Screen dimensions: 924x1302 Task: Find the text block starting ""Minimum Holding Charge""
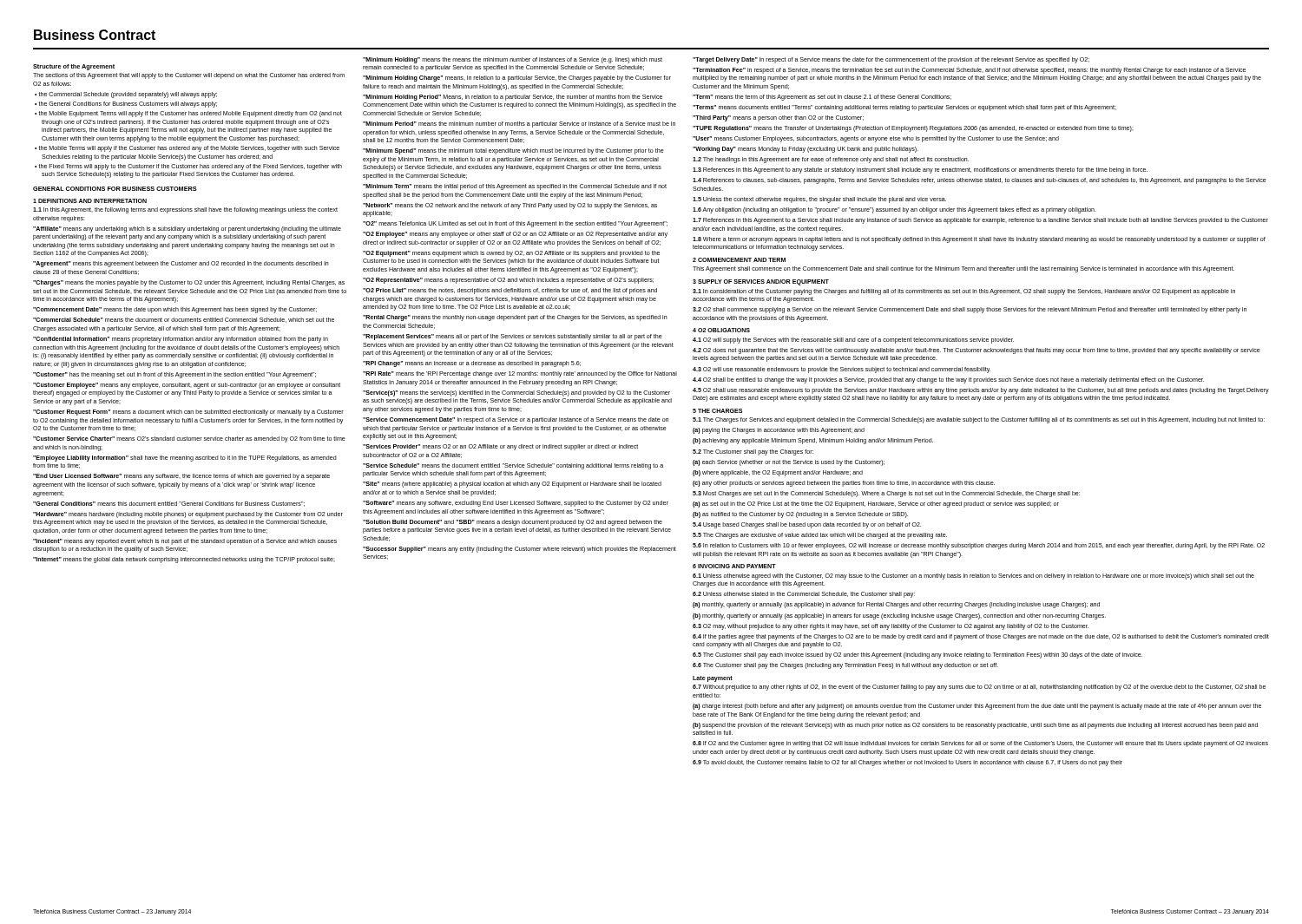pos(517,82)
